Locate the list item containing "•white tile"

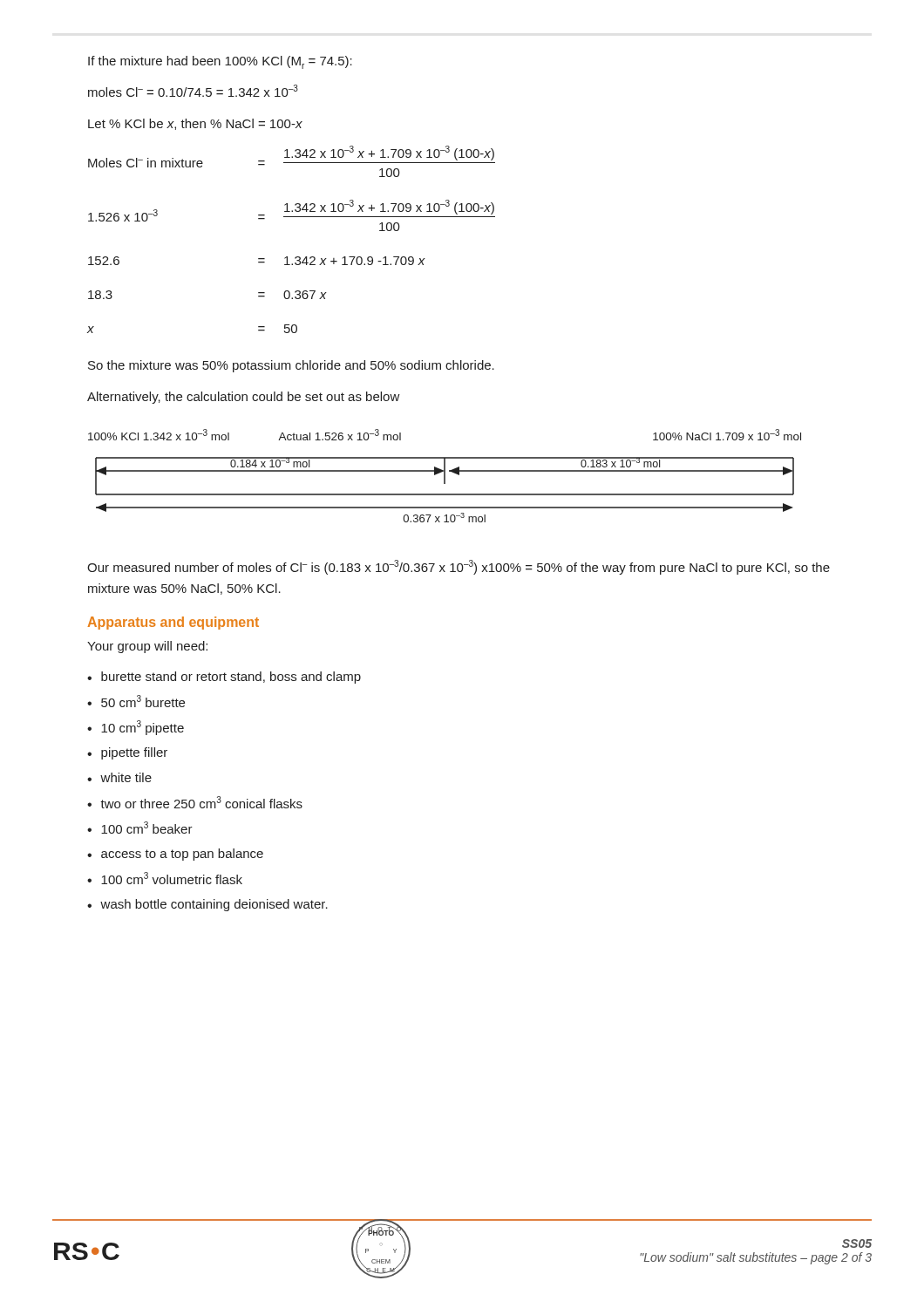click(x=119, y=779)
